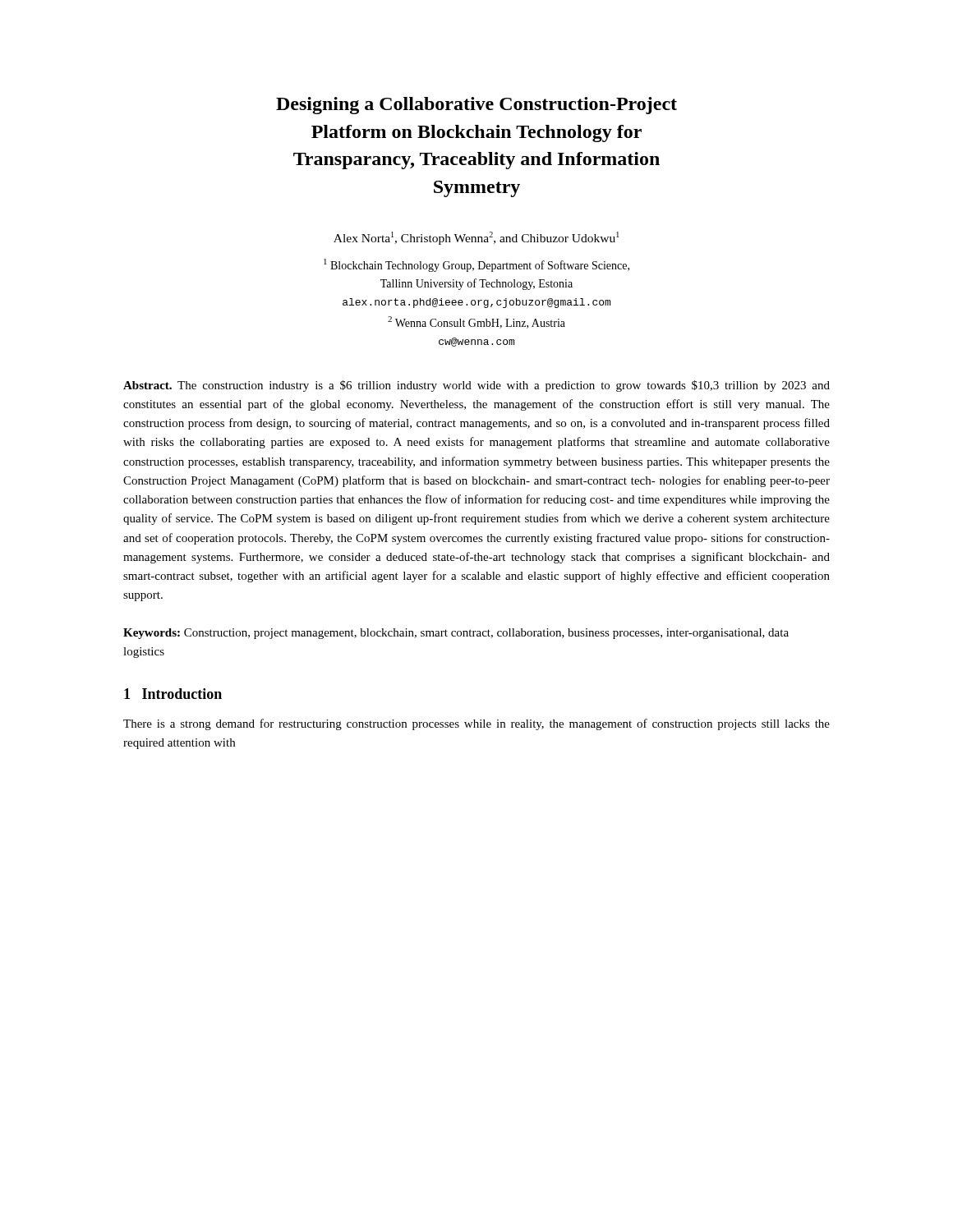Find the text block that says "1 Blockchain Technology Group, Department"
Image resolution: width=953 pixels, height=1232 pixels.
pyautogui.click(x=476, y=302)
